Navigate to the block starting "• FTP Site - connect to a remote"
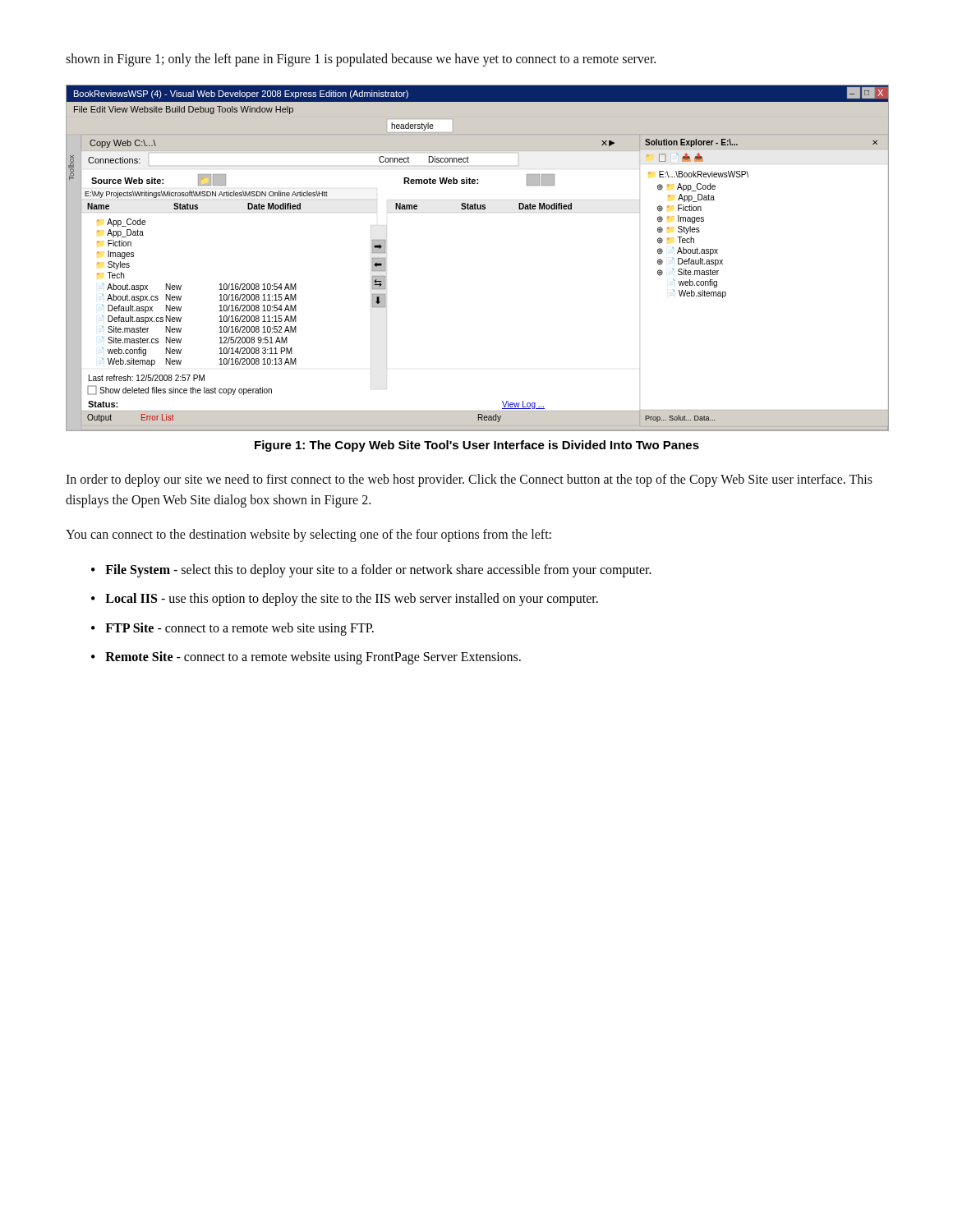Image resolution: width=953 pixels, height=1232 pixels. point(232,628)
